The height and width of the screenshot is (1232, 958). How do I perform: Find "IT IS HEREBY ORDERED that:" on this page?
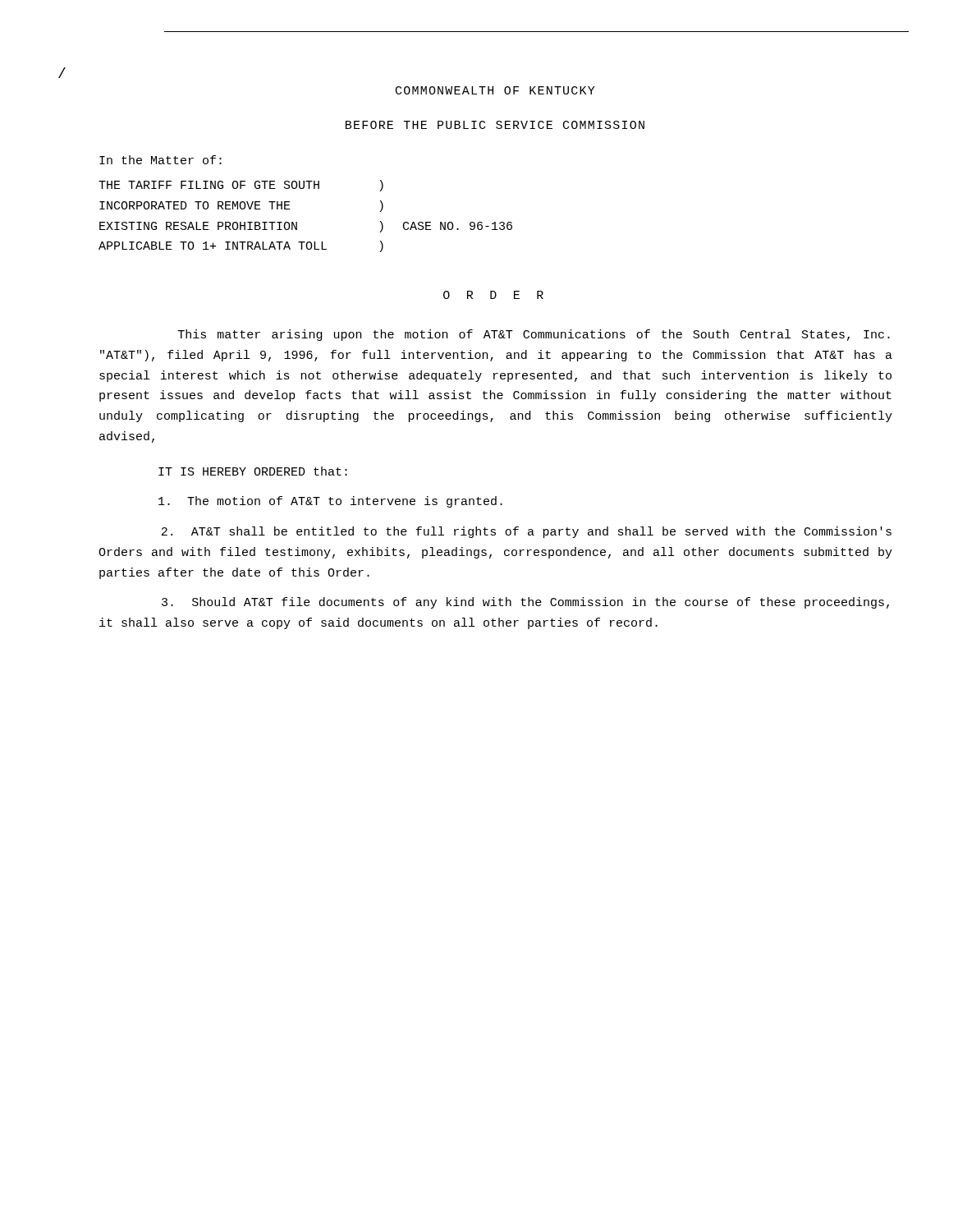pos(224,472)
